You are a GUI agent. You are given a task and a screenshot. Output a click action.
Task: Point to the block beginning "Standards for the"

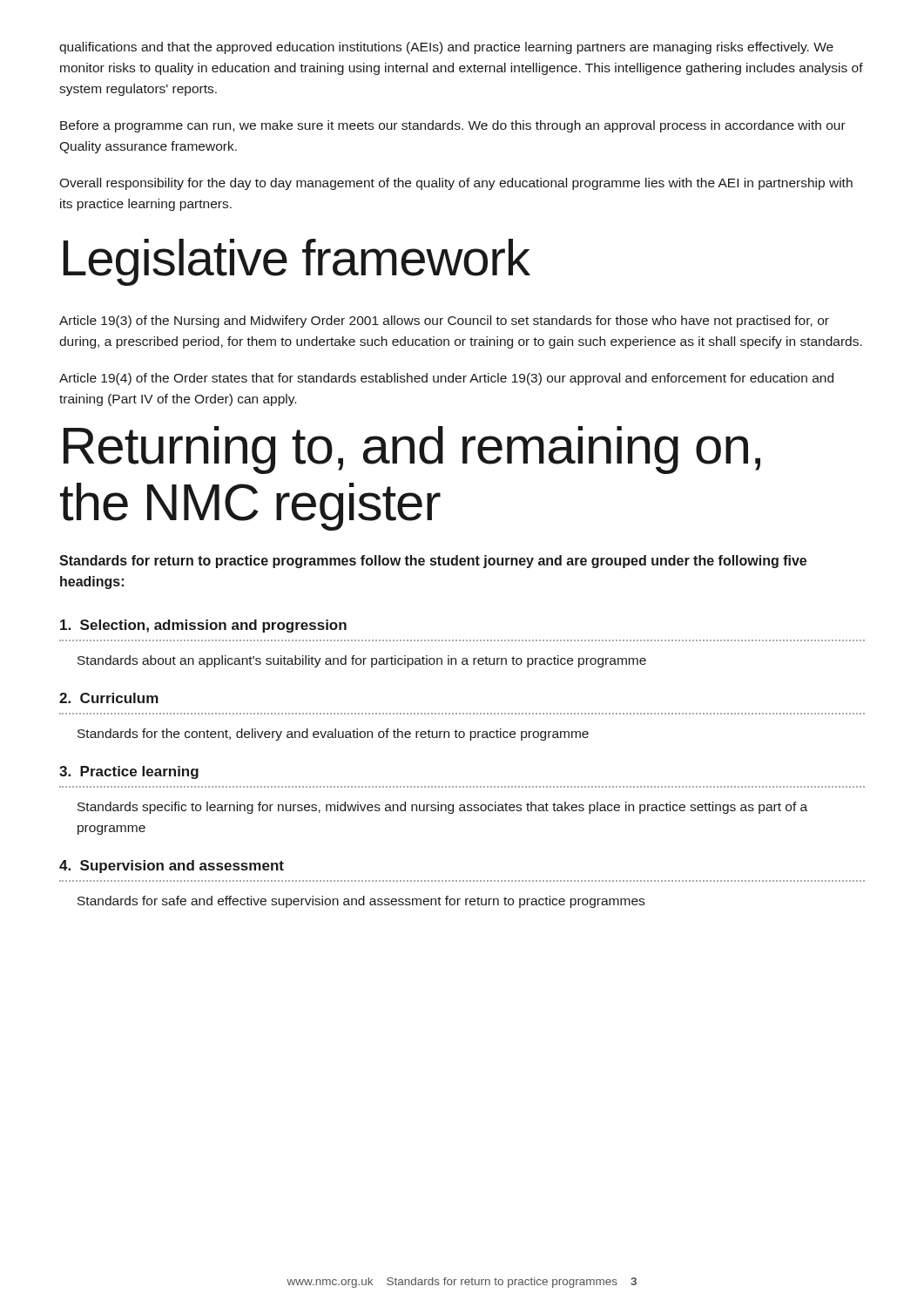333,733
